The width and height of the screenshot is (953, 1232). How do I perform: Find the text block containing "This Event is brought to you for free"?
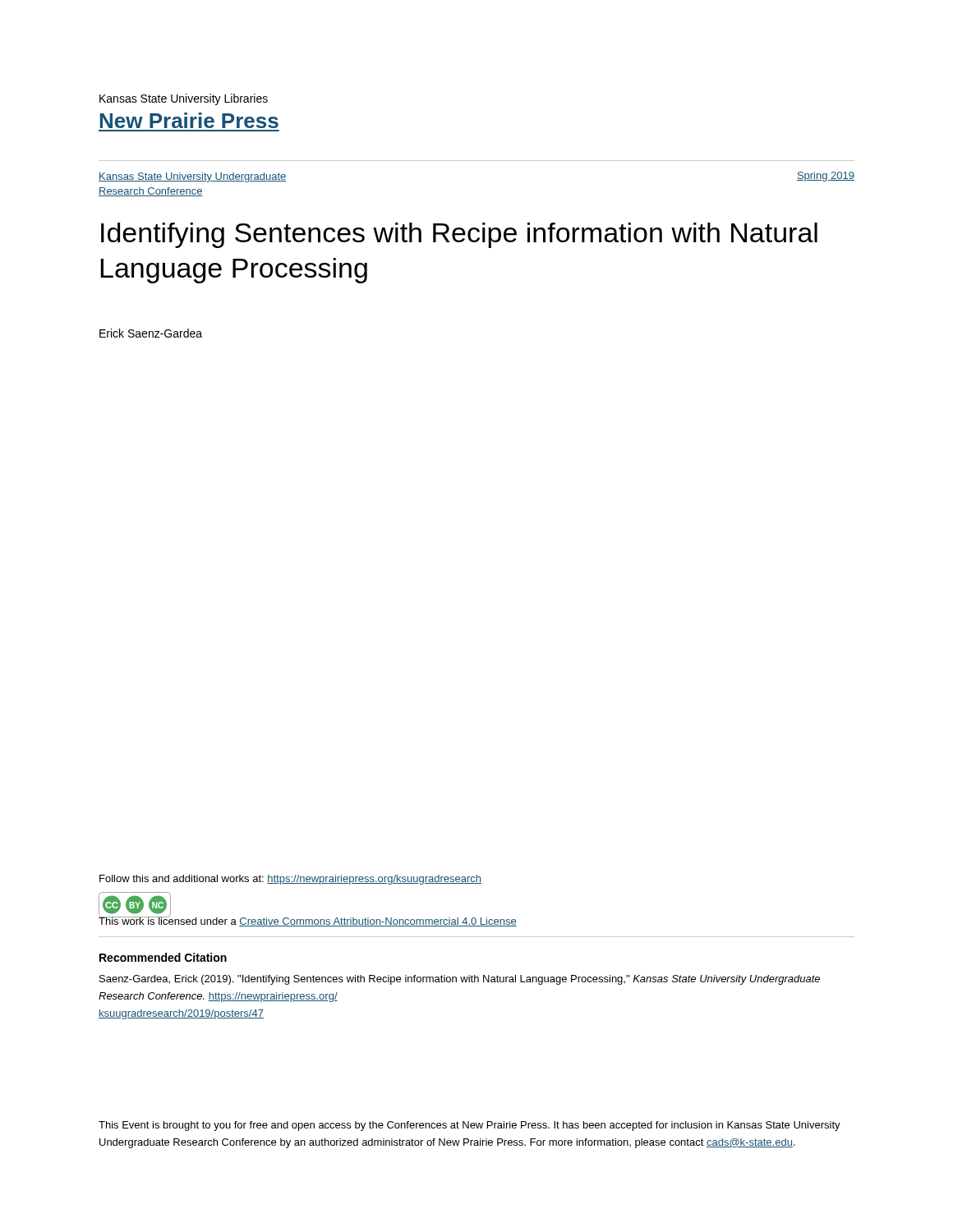(x=469, y=1133)
